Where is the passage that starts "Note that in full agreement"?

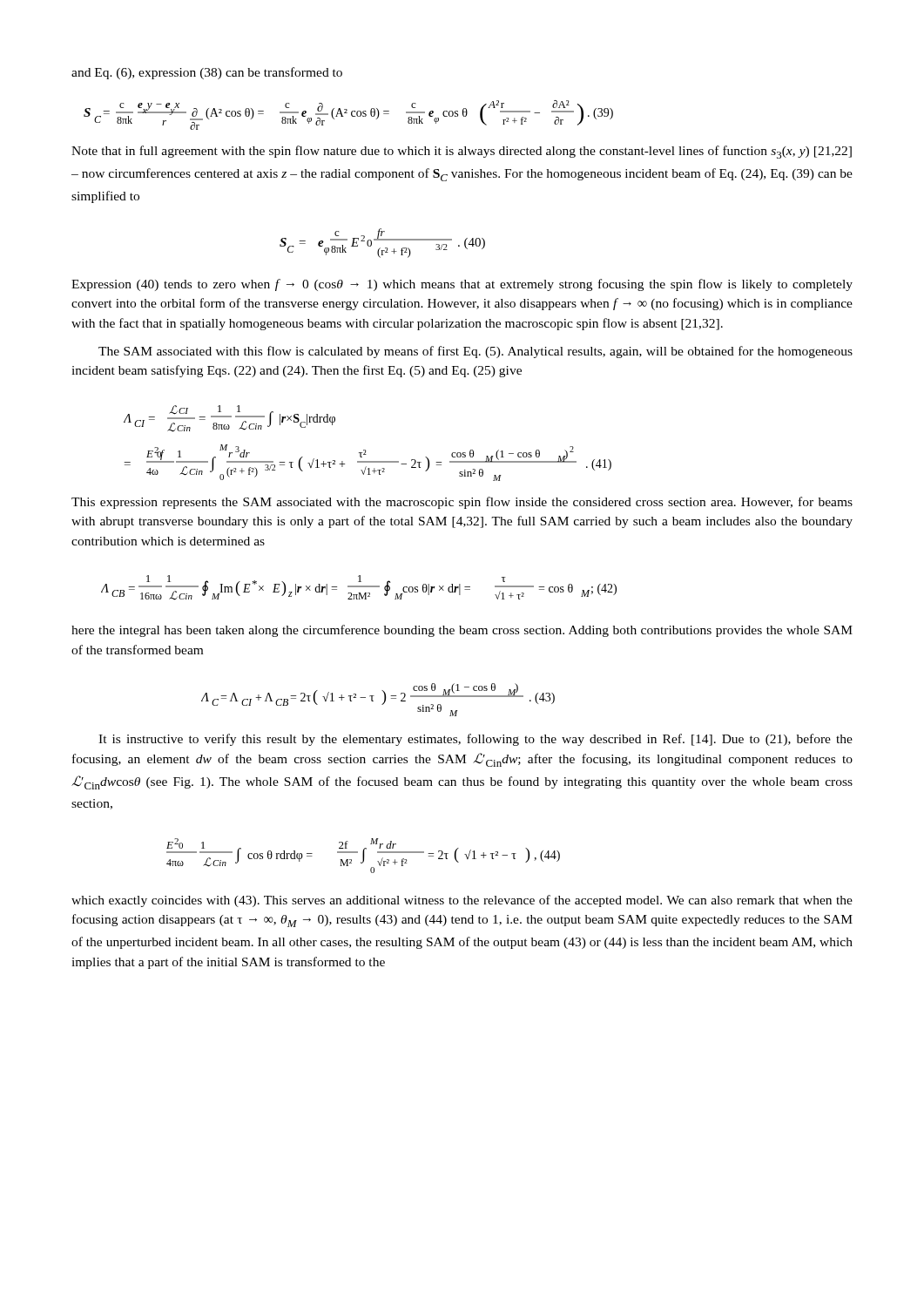(462, 173)
